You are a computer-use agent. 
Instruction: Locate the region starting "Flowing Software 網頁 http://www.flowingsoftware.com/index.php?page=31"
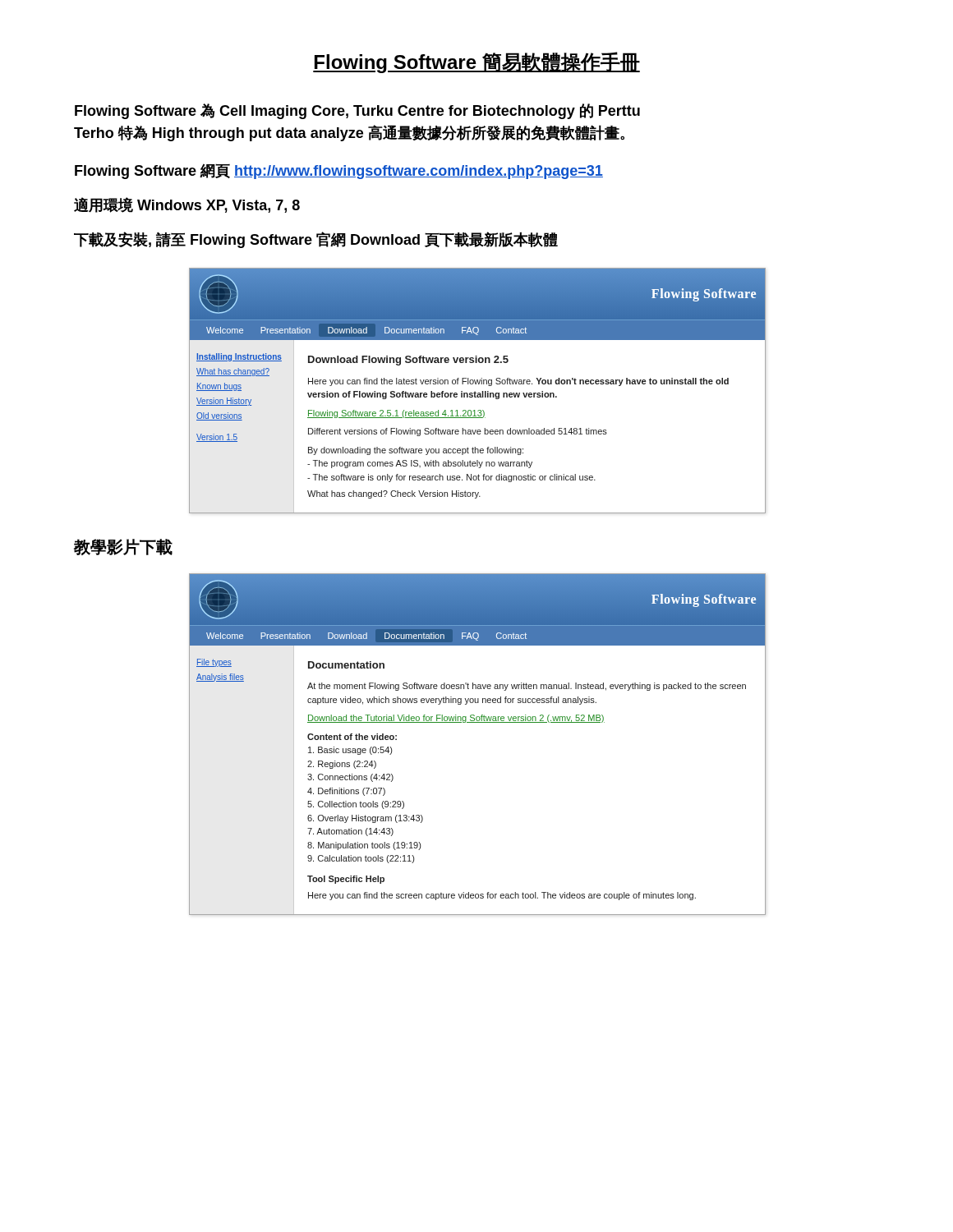click(338, 171)
